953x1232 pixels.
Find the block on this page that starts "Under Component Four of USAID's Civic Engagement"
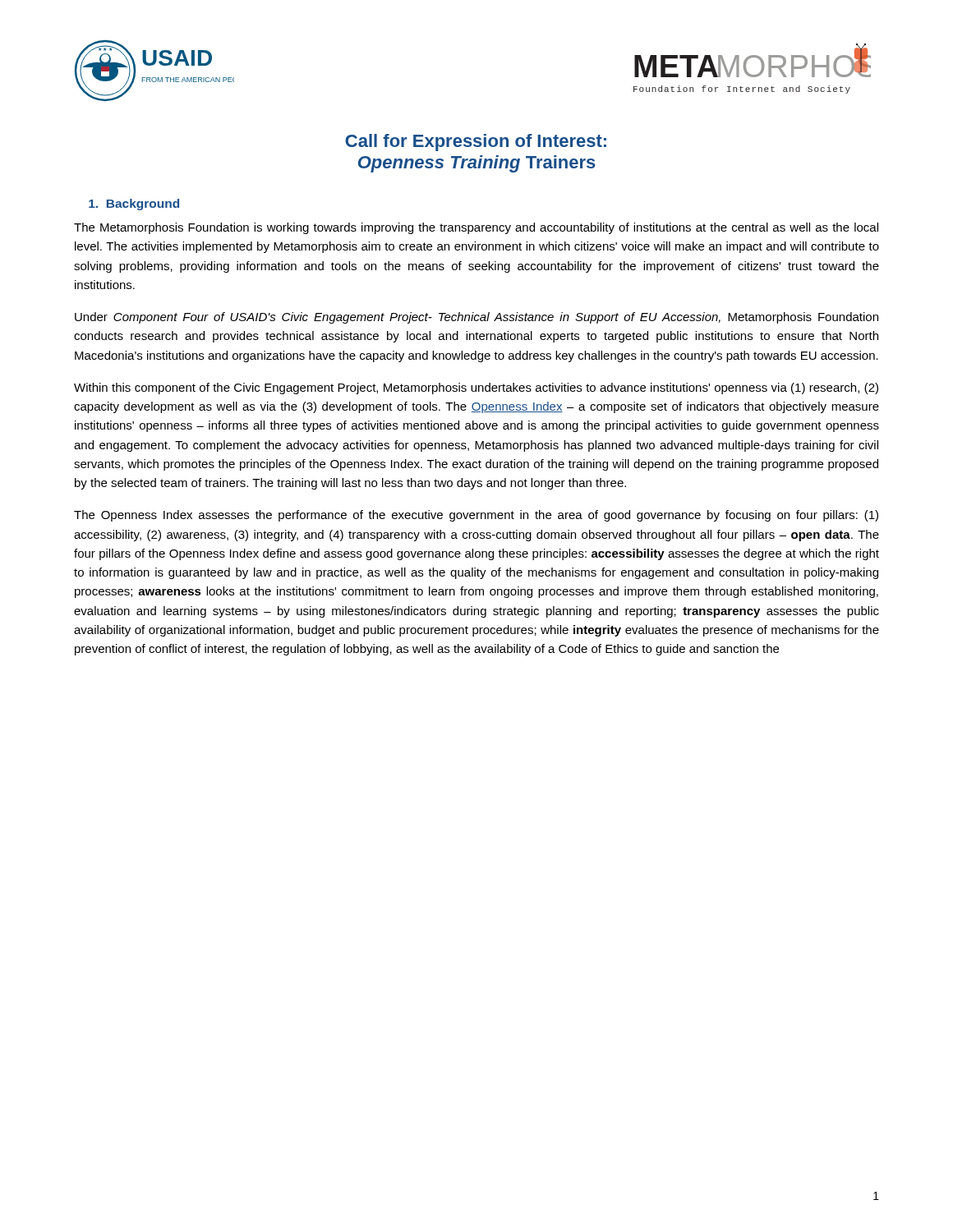click(476, 336)
